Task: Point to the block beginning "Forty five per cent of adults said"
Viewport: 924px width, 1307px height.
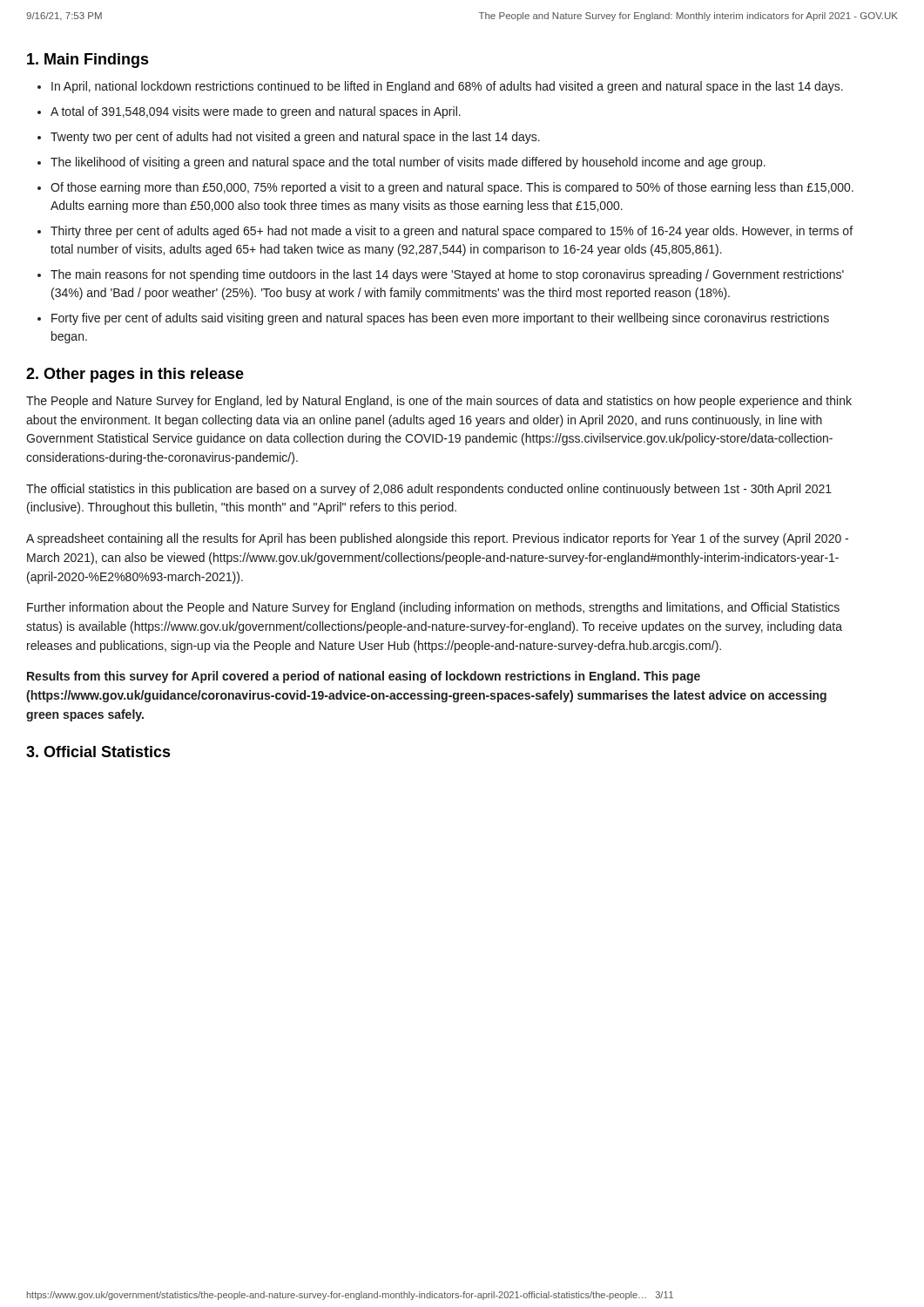Action: 440,327
